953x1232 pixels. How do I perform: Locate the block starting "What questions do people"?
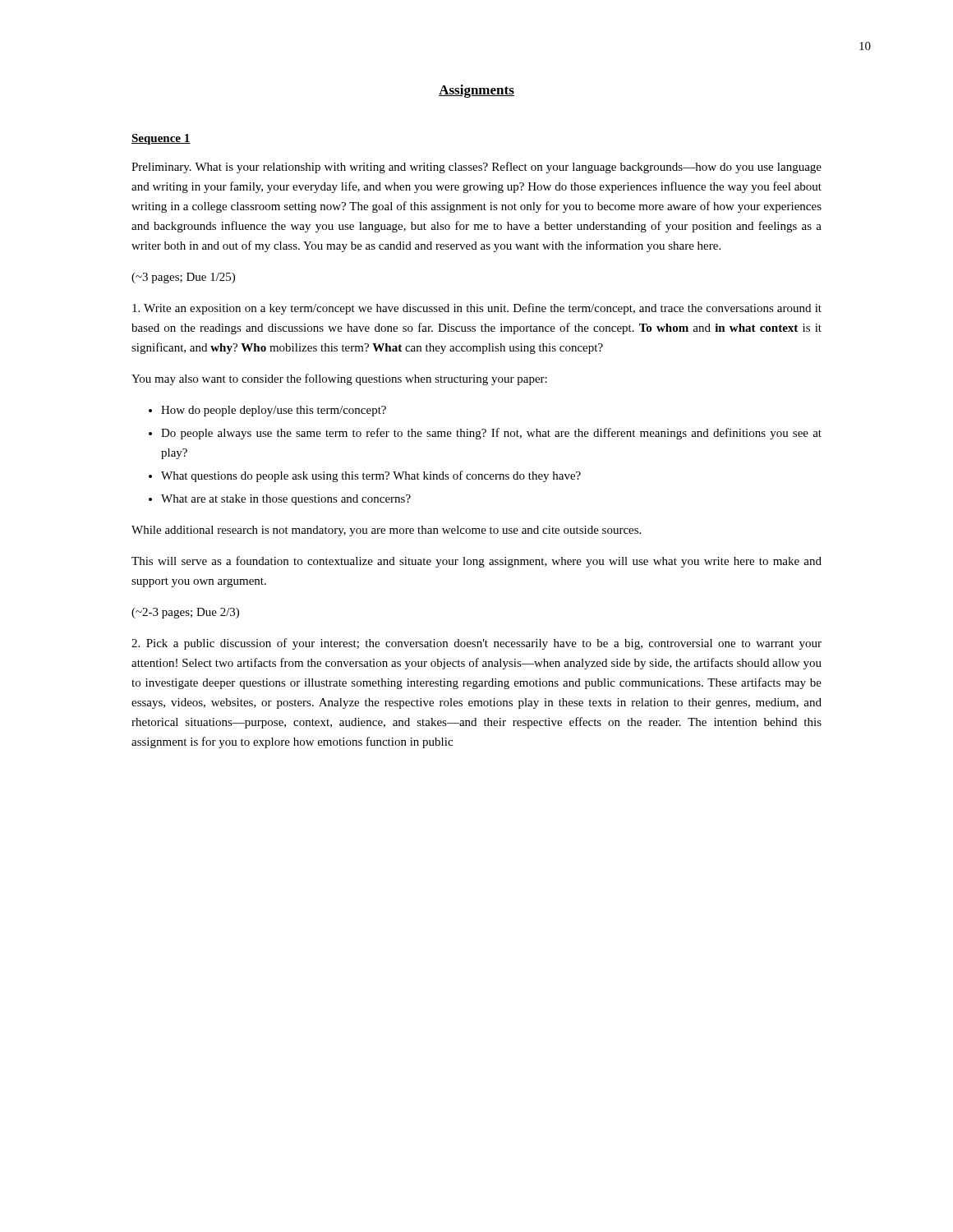click(371, 476)
